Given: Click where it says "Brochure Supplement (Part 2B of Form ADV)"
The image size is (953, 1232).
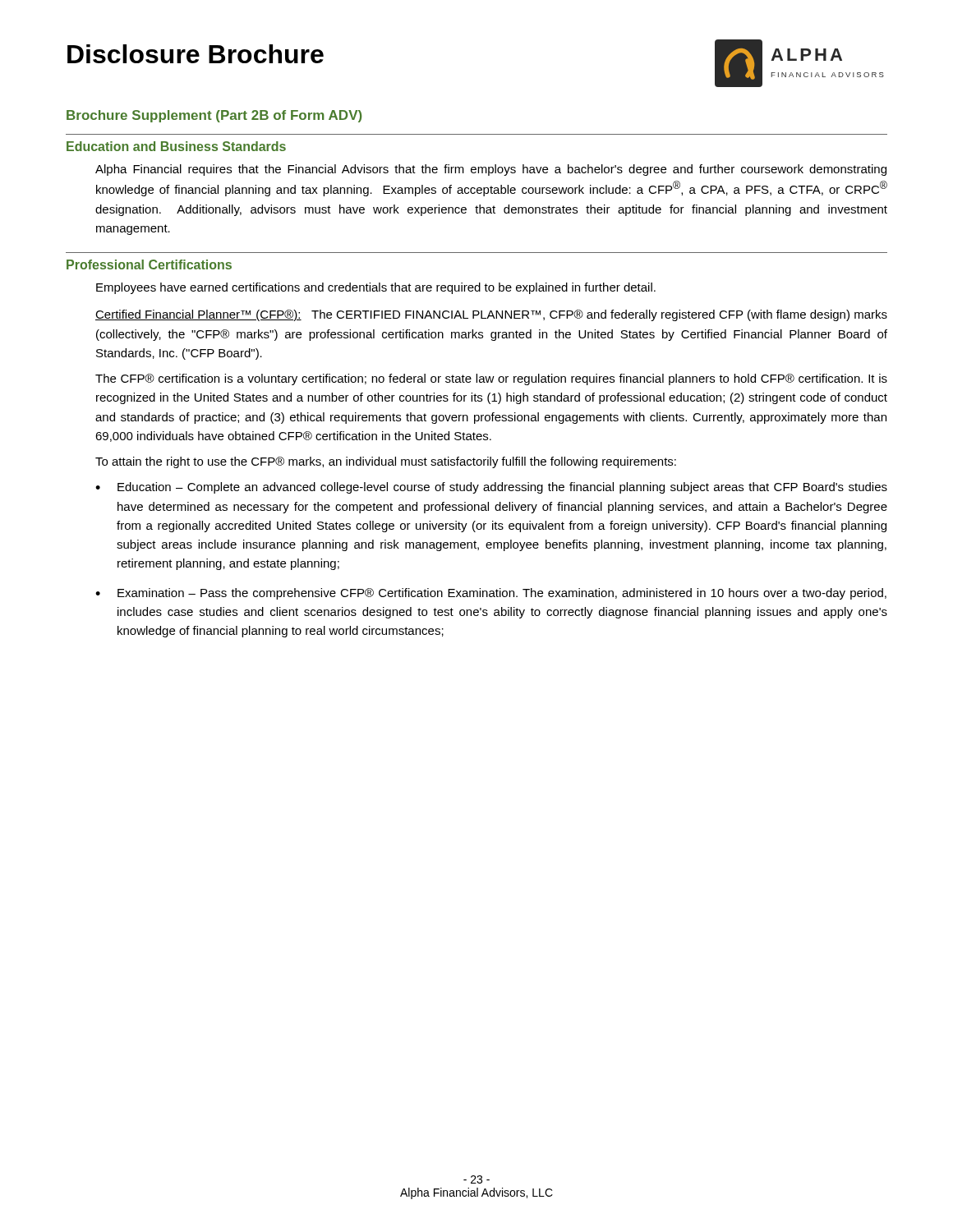Looking at the screenshot, I should pos(214,116).
